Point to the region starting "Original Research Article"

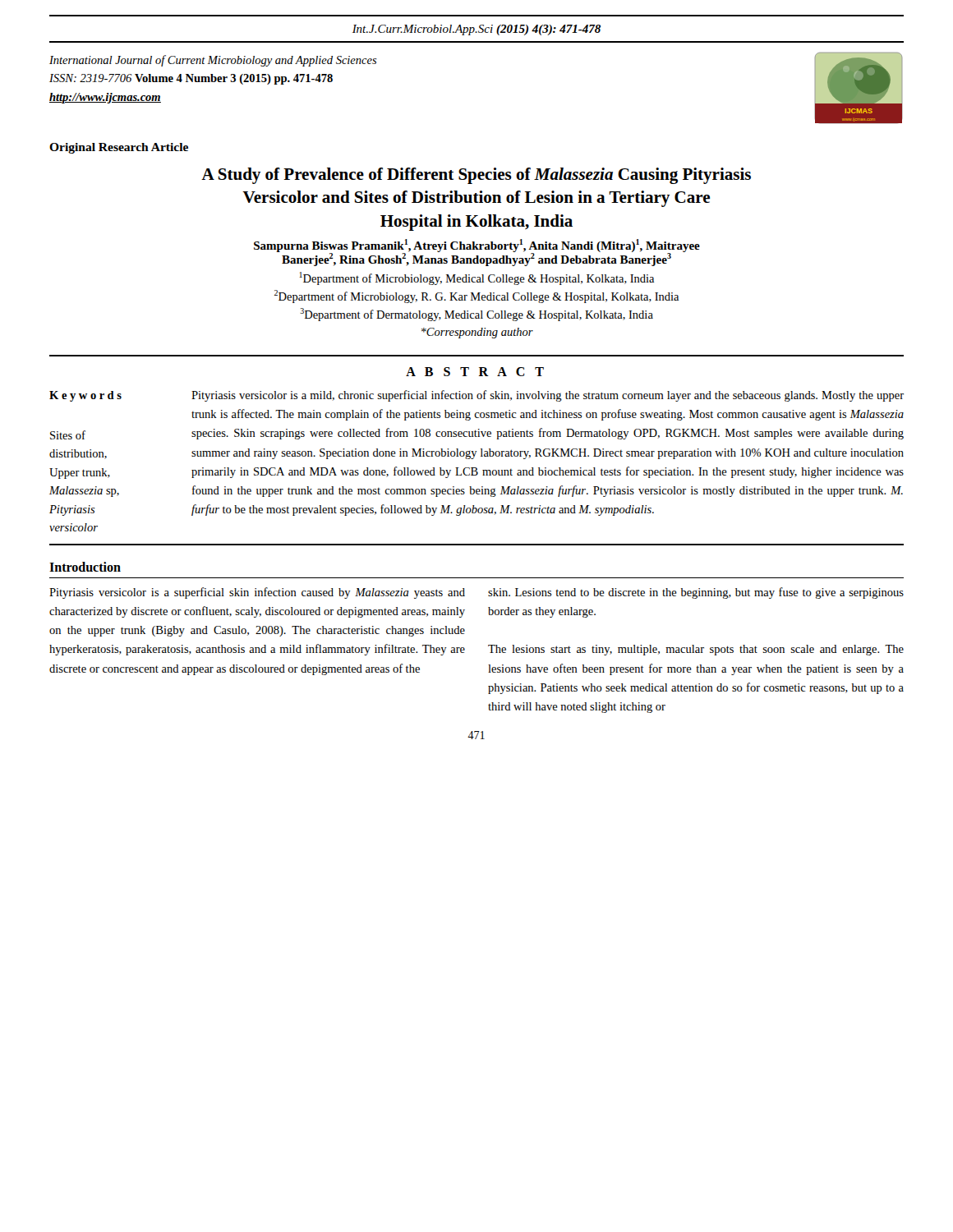119,147
